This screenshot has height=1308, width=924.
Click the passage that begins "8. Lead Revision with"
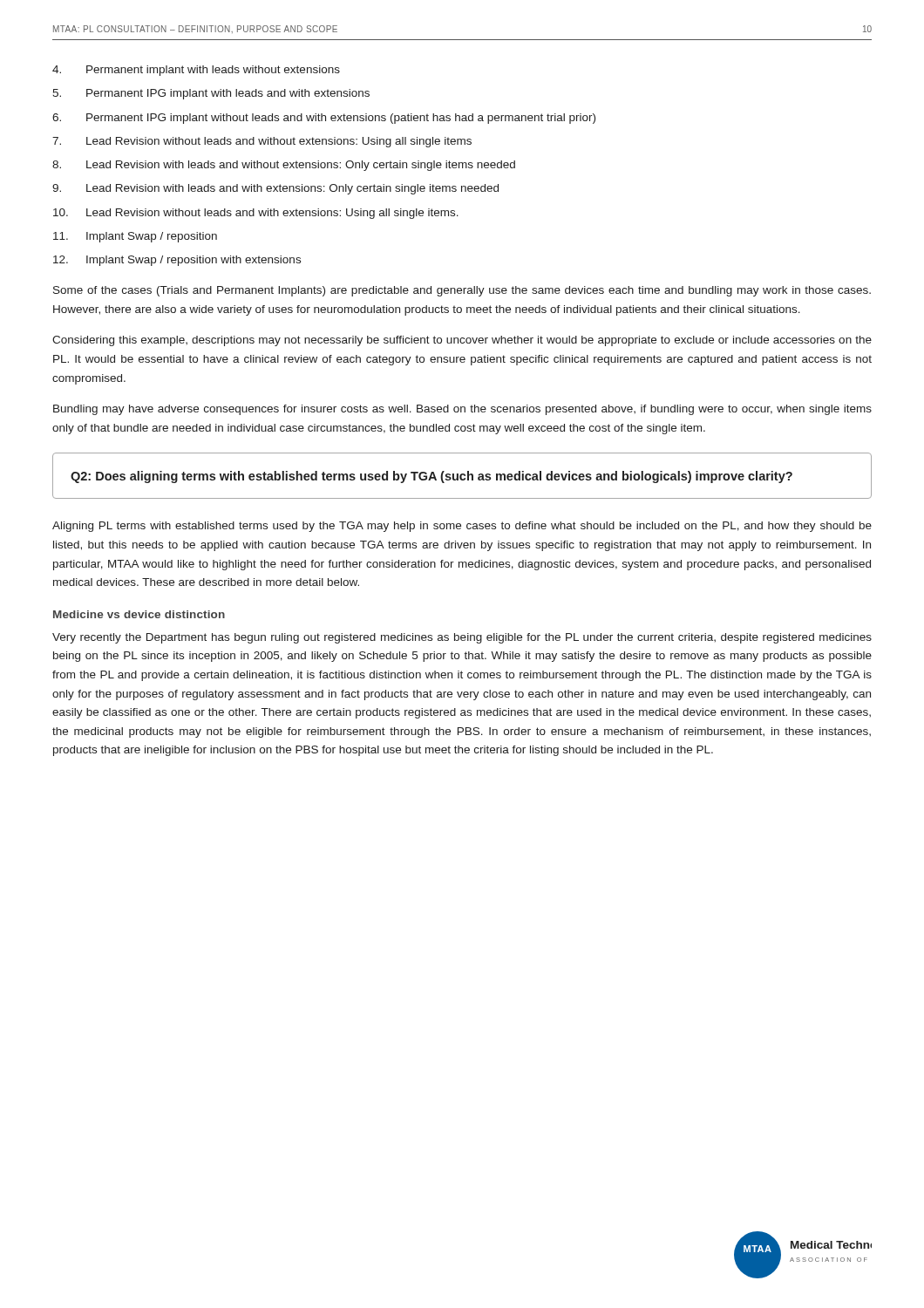pos(462,165)
